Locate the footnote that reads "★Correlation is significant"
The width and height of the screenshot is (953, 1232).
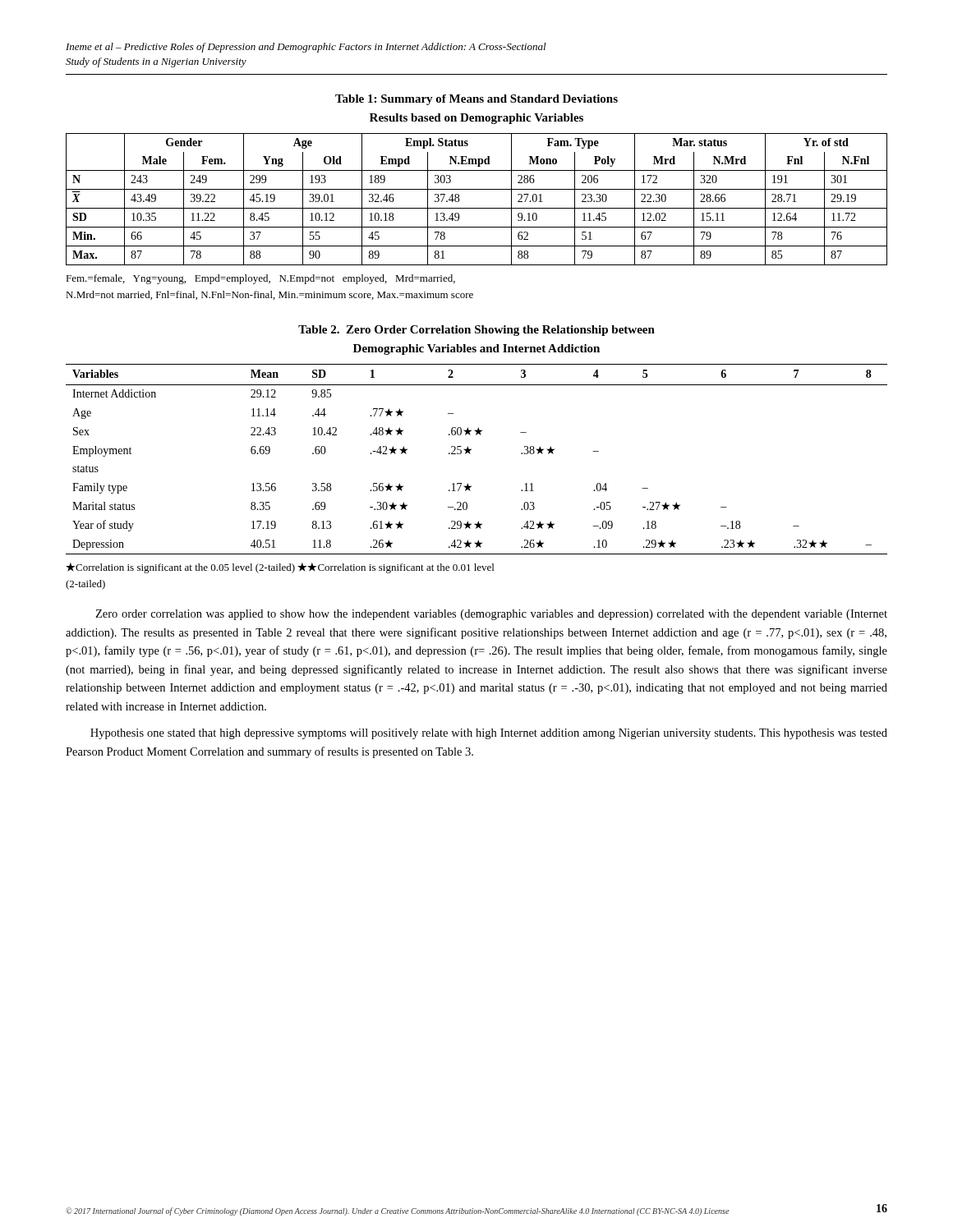pyautogui.click(x=280, y=575)
